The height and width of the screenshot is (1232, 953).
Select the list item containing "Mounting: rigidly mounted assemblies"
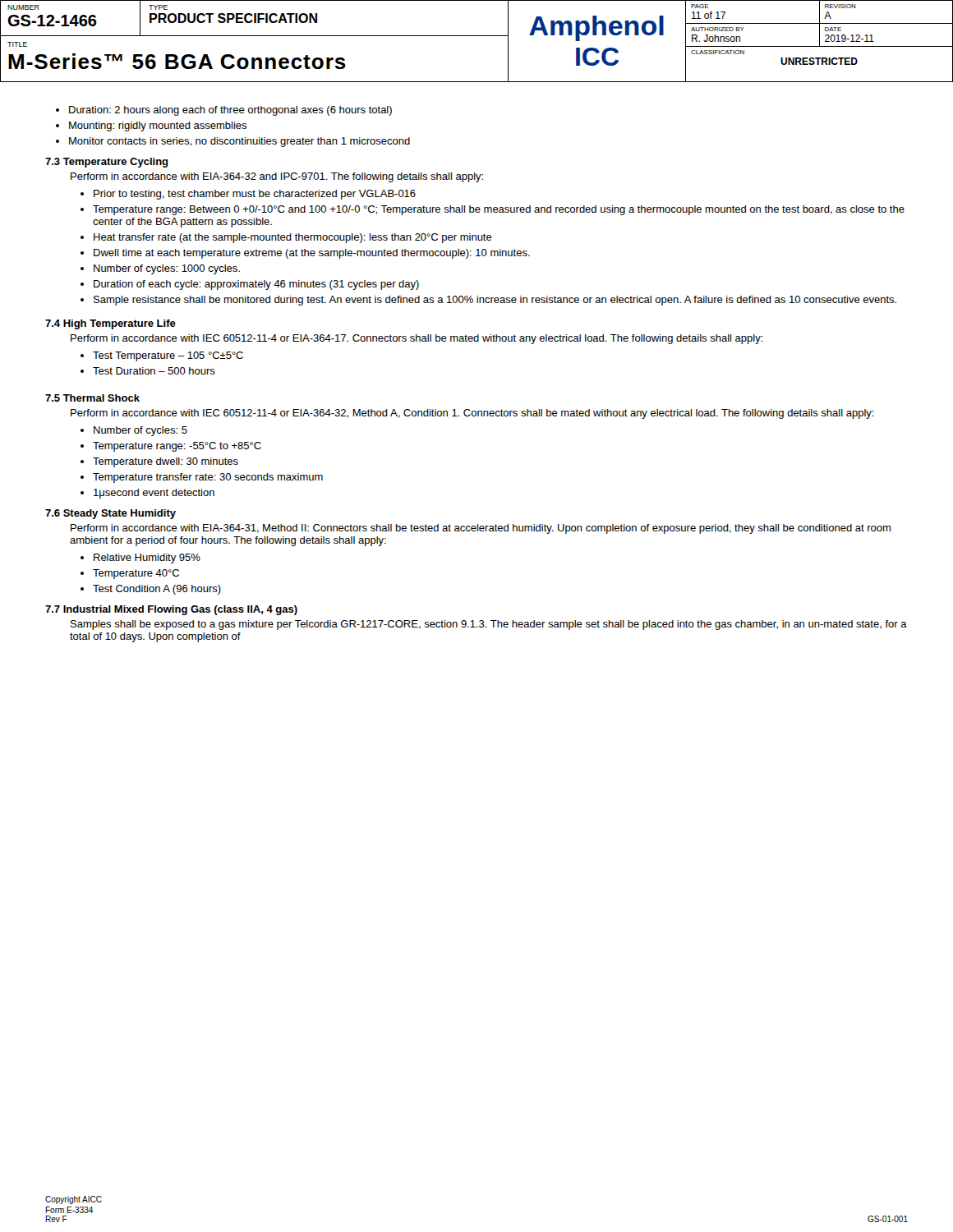pyautogui.click(x=151, y=126)
